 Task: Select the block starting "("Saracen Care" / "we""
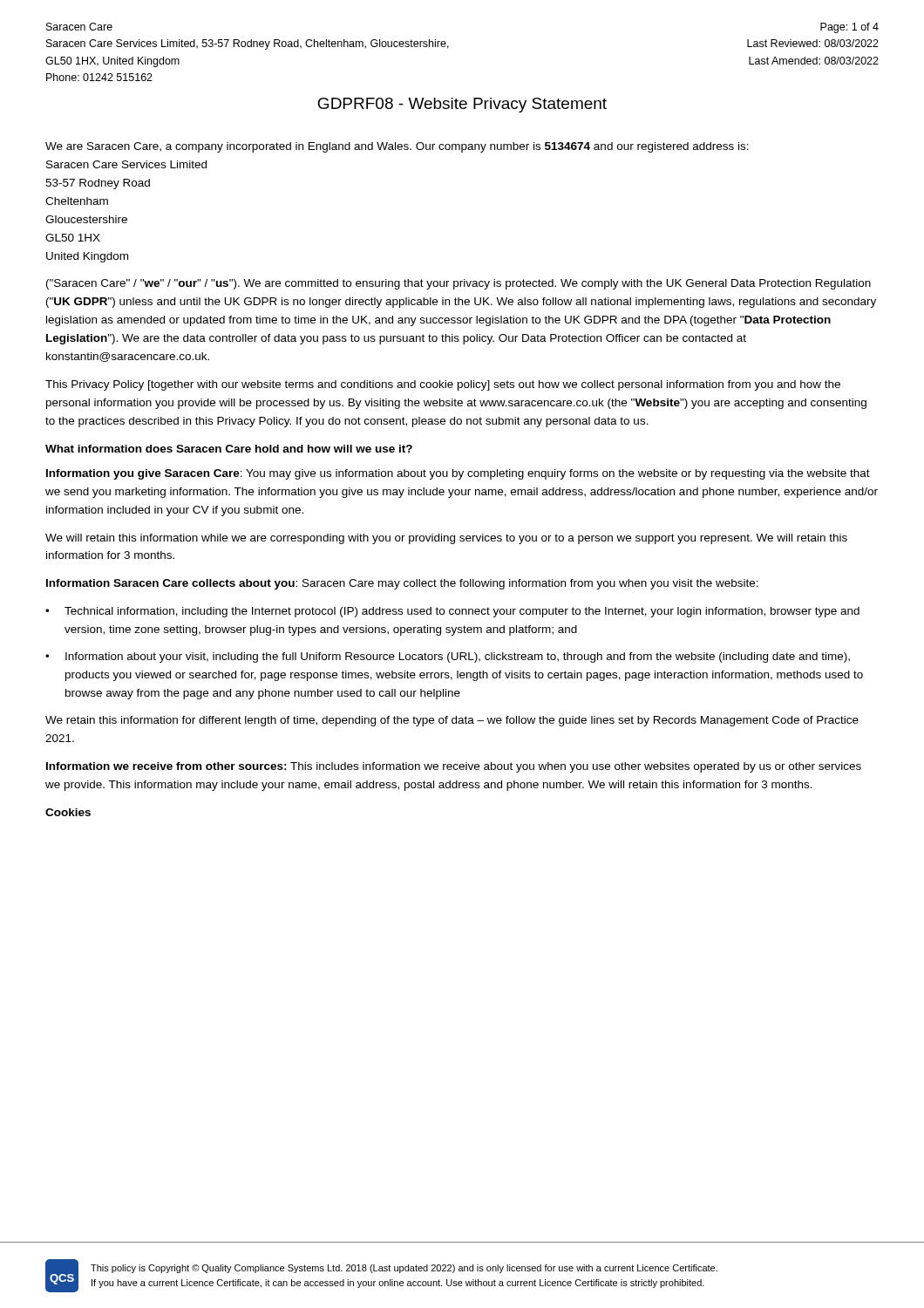[x=461, y=320]
